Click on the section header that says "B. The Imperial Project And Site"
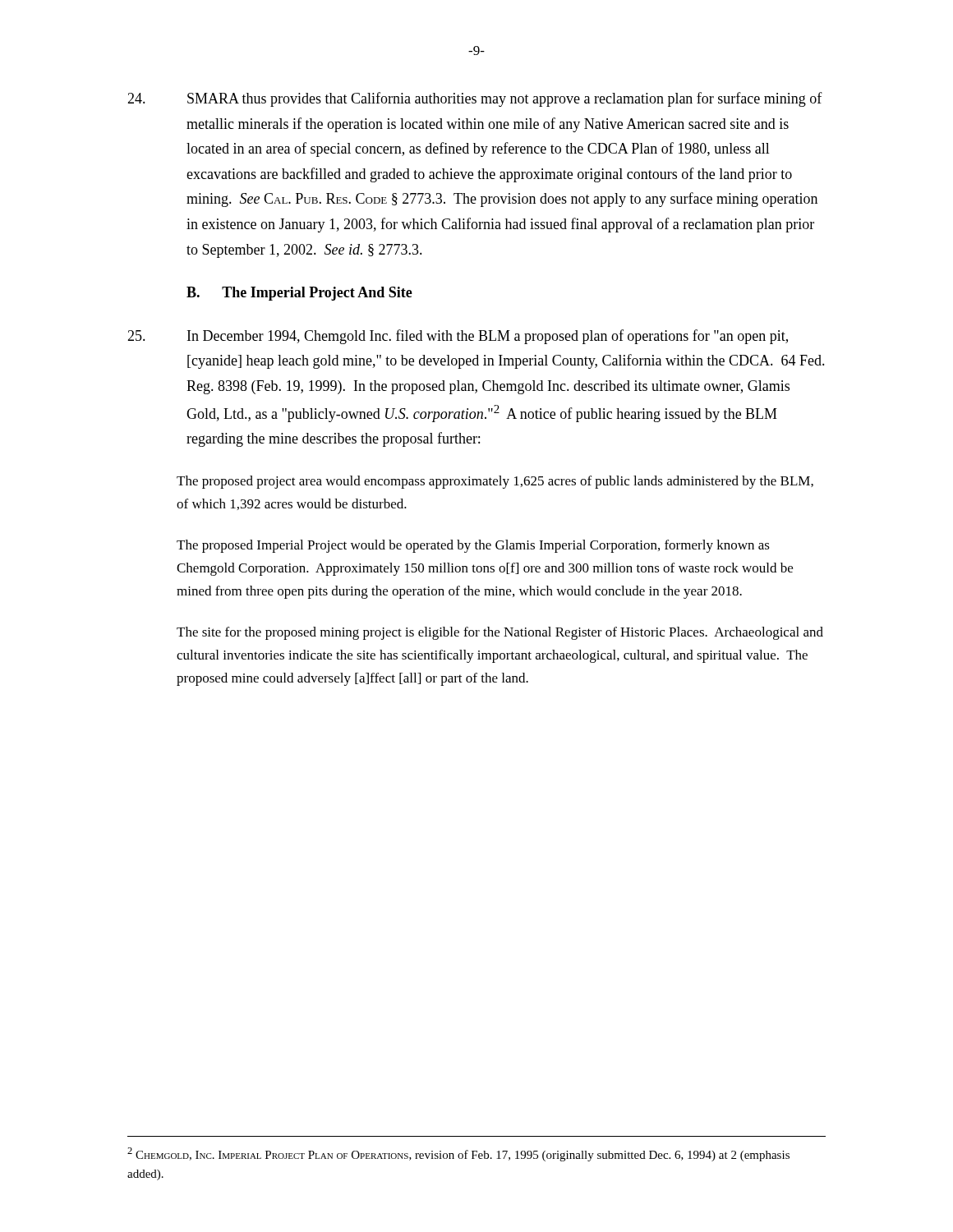953x1232 pixels. (299, 293)
